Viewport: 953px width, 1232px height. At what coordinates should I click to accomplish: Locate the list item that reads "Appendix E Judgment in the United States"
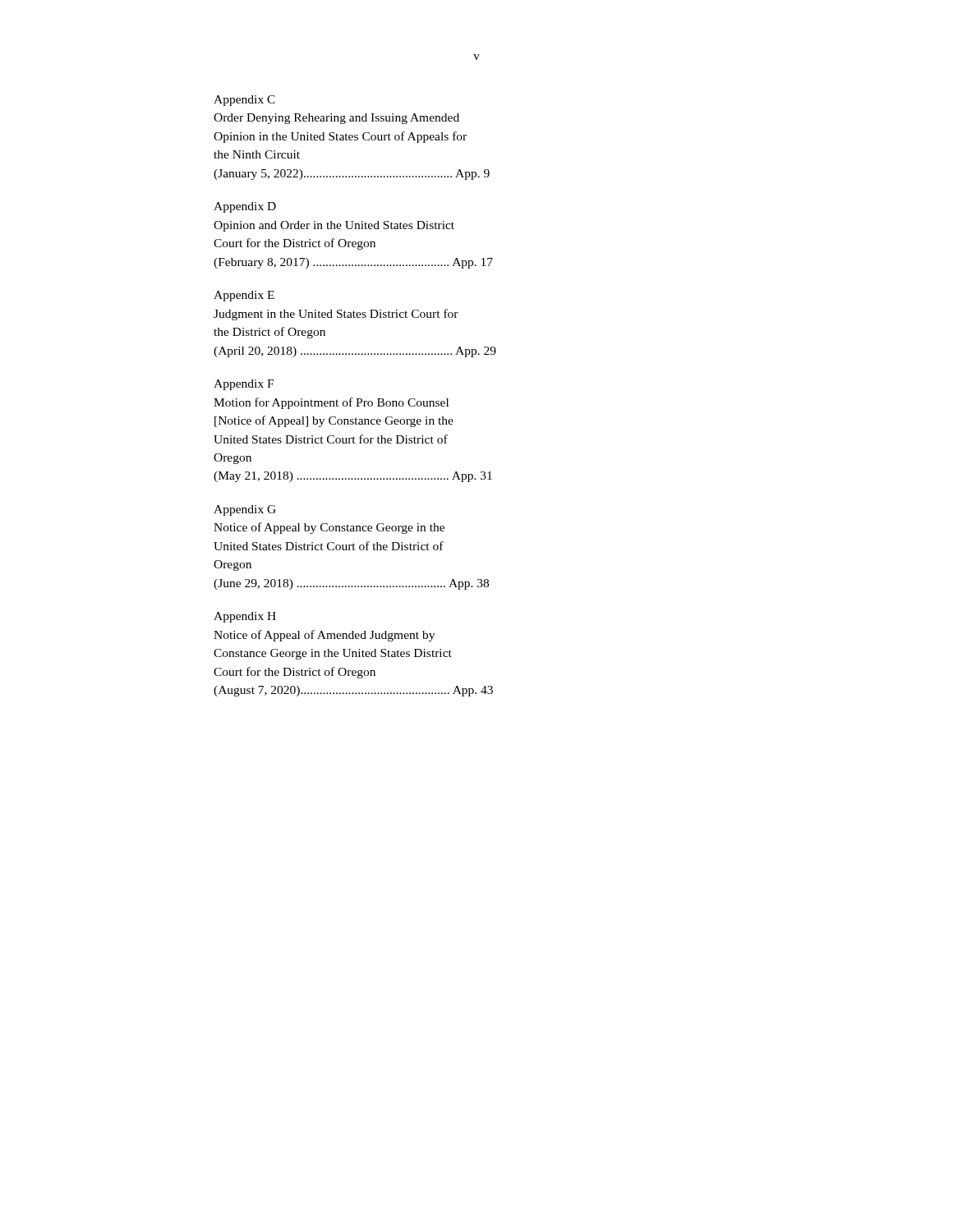[244, 296]
